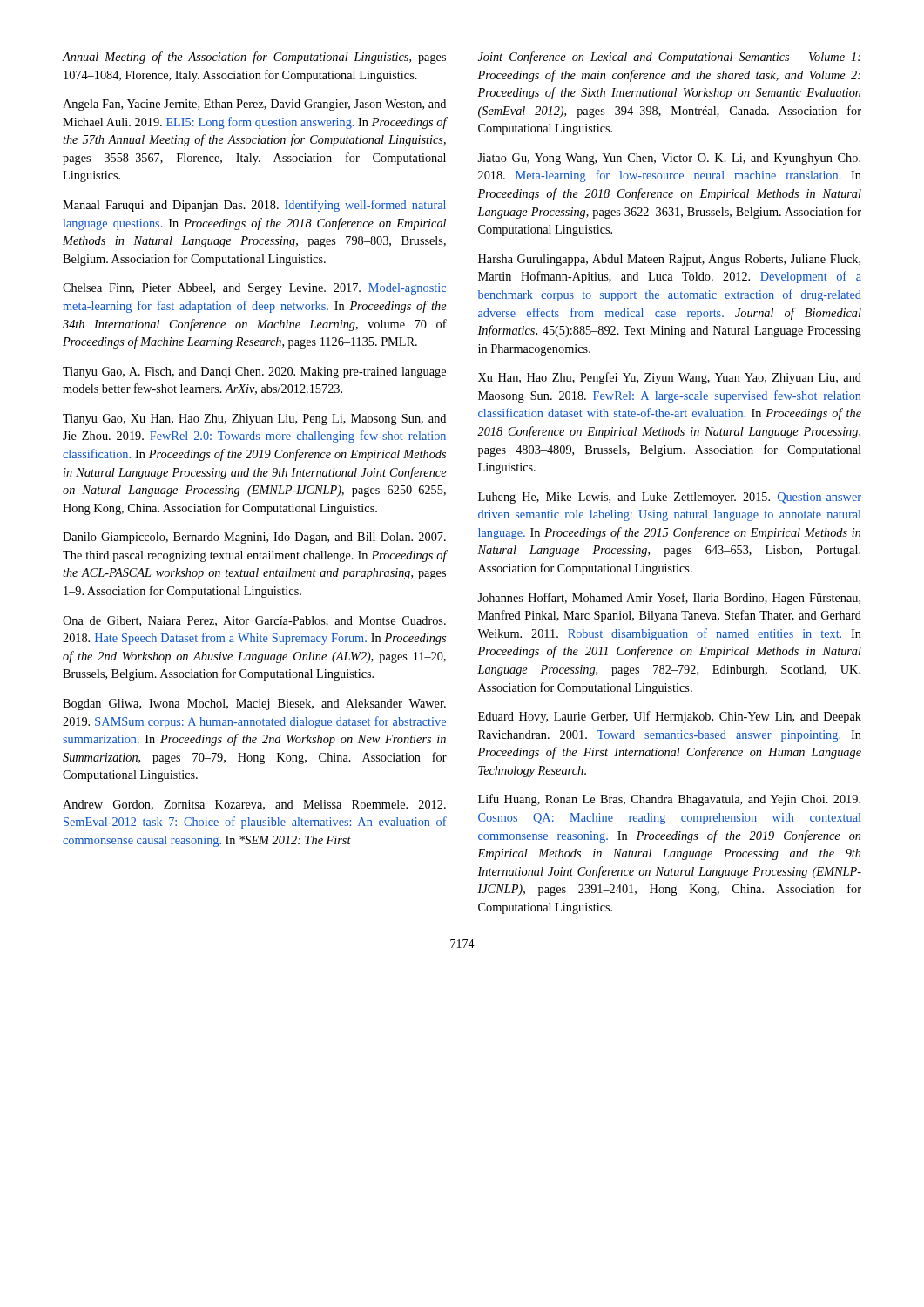
Task: Select the element starting "Lifu Huang, Ronan Le Bras, Chandra"
Action: 669,853
